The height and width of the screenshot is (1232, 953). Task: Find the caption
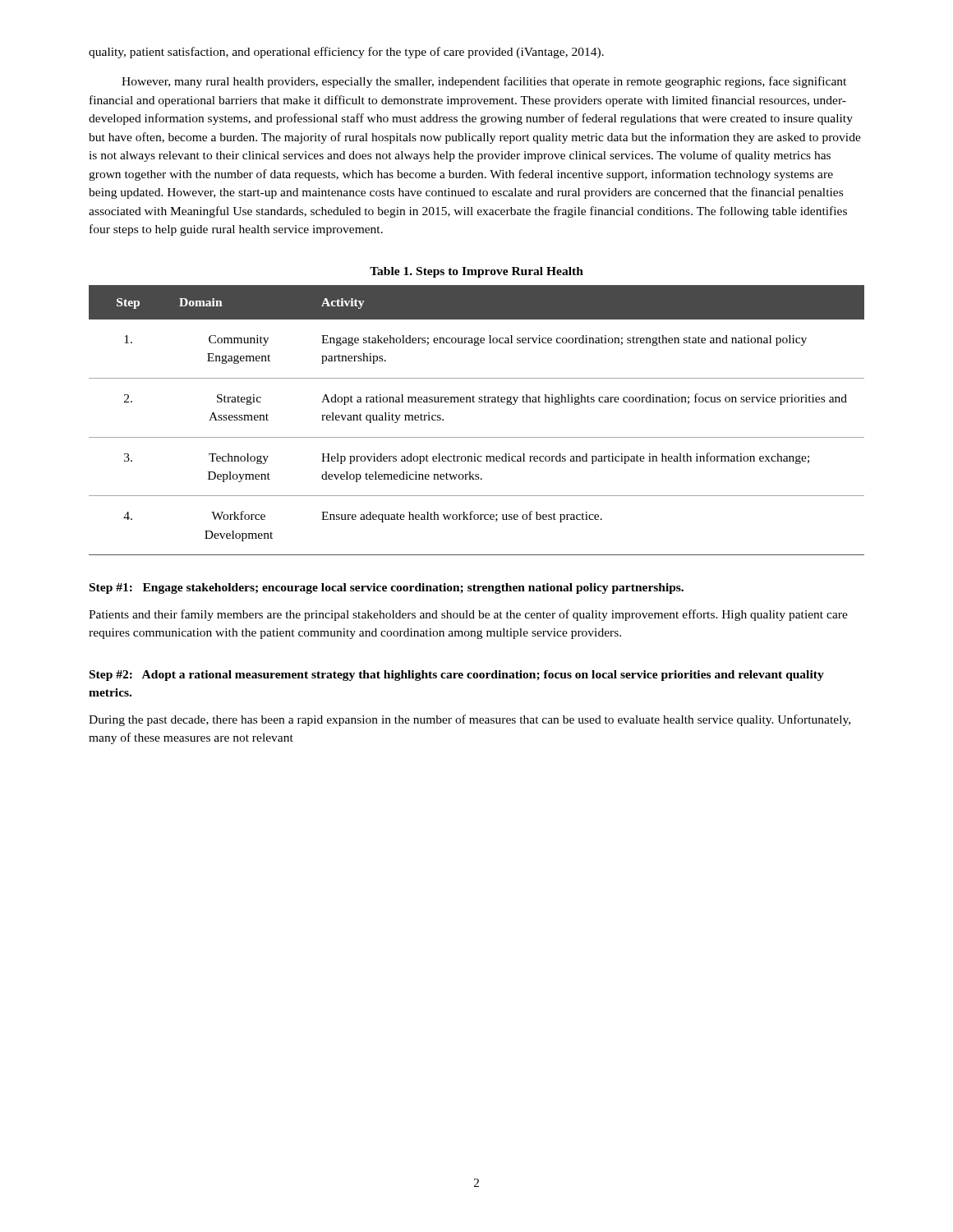(x=476, y=270)
